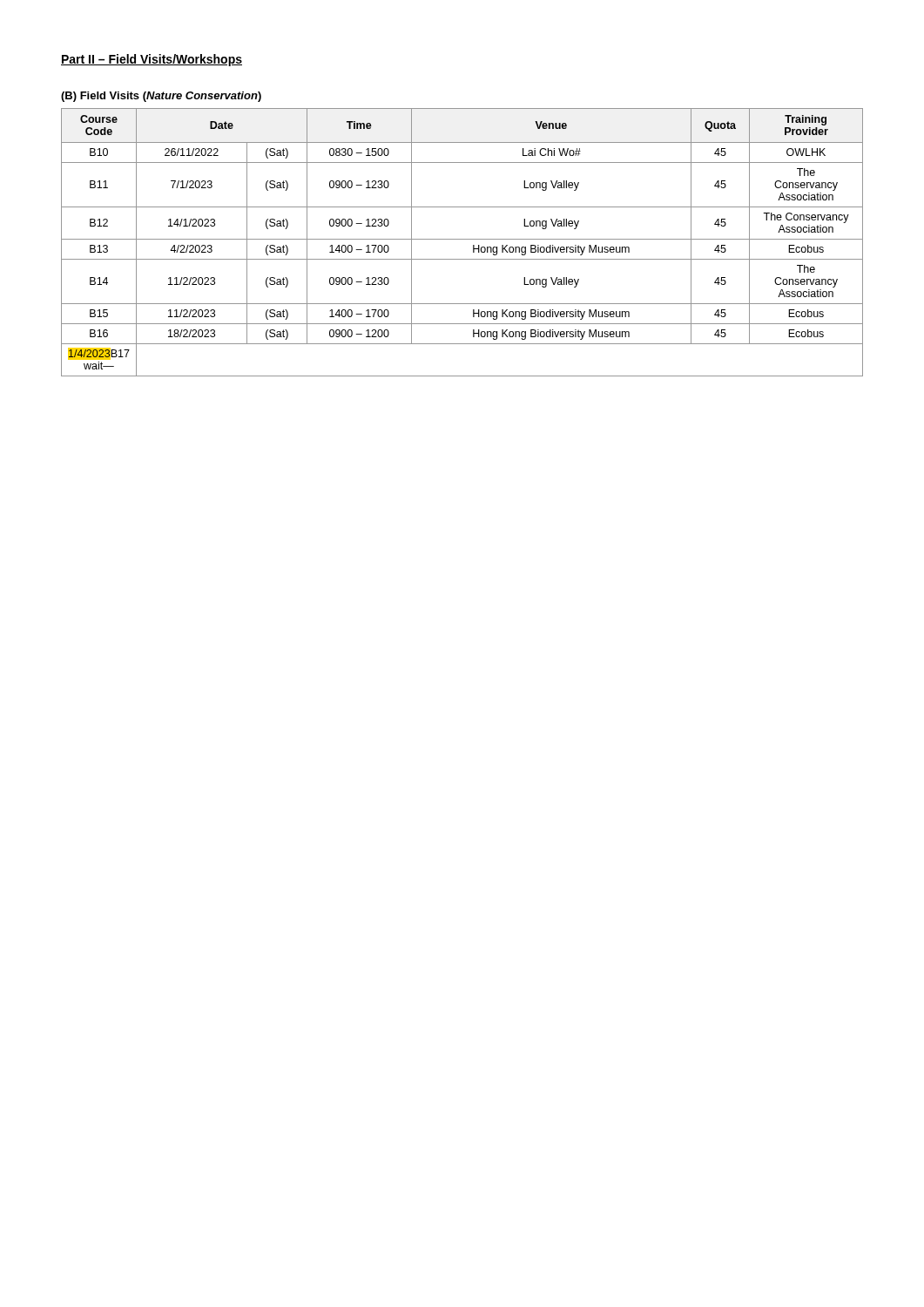
Task: Find the section header on this page that starts "(B) Field Visits (Nature"
Action: point(161,95)
